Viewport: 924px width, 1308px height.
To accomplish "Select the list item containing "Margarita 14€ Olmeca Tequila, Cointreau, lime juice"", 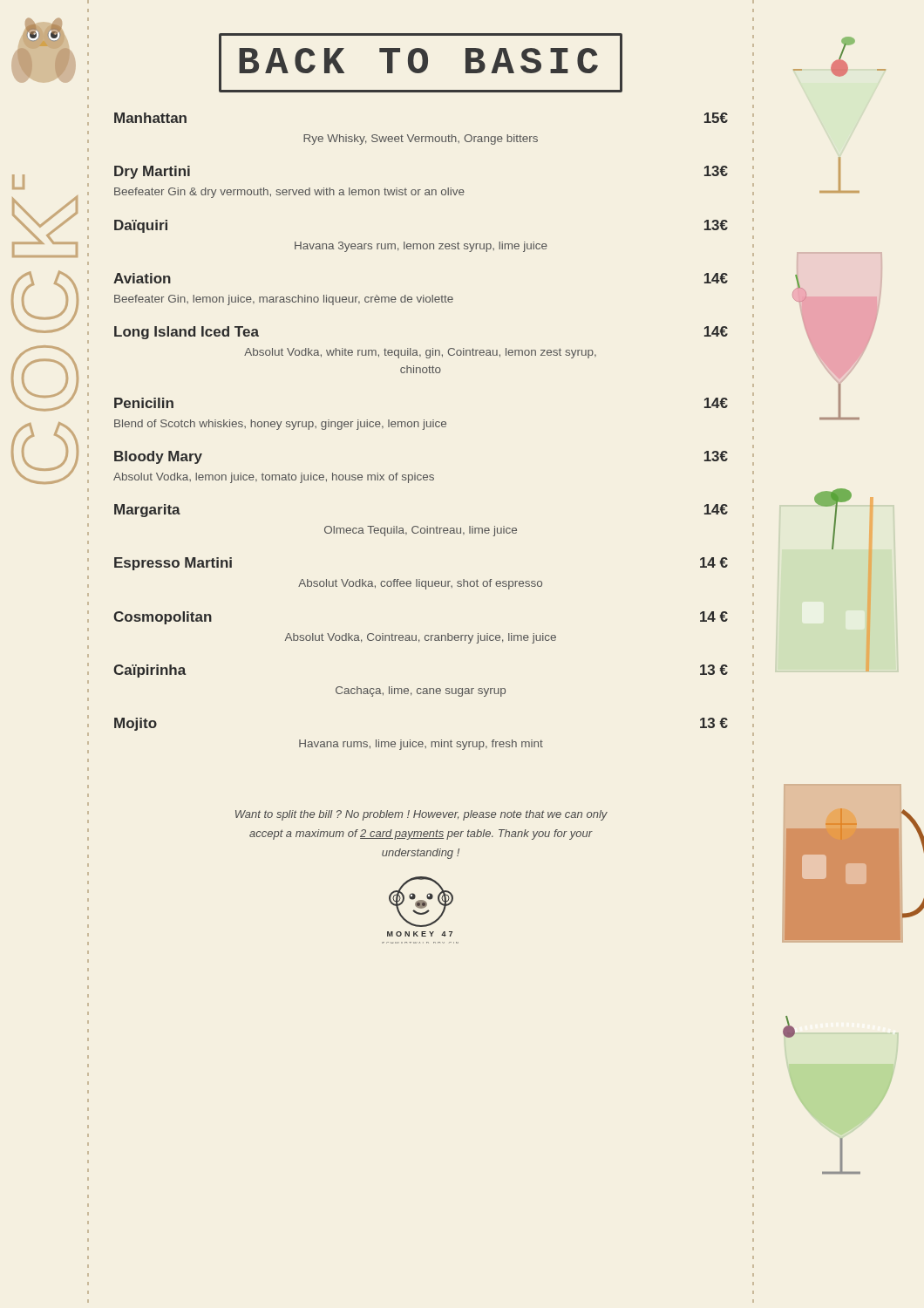I will [421, 520].
